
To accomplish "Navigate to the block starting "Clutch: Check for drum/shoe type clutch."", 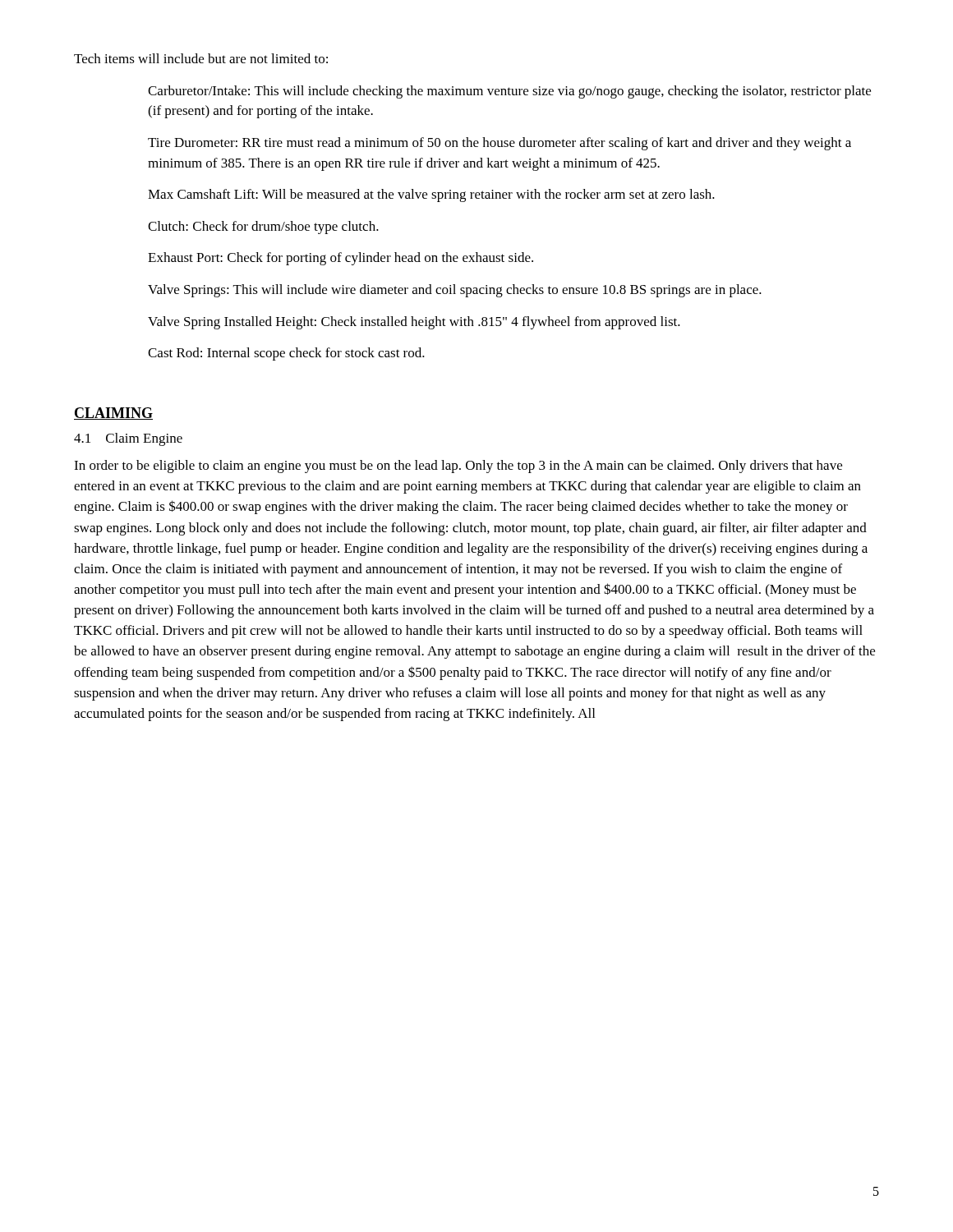I will click(x=264, y=226).
